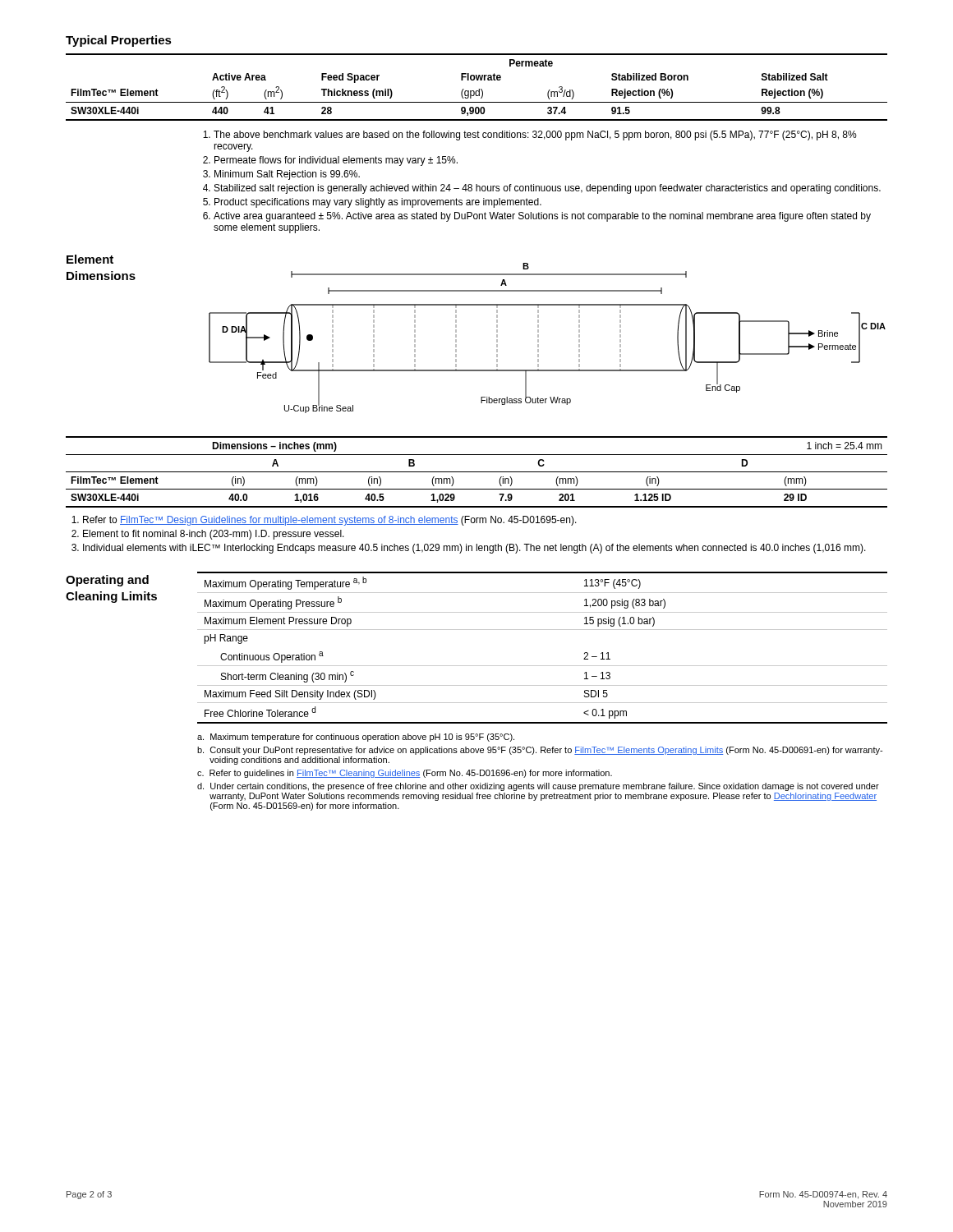
Task: Click on the text block starting "Minimum Salt Rejection is 99.6%."
Action: 550,174
